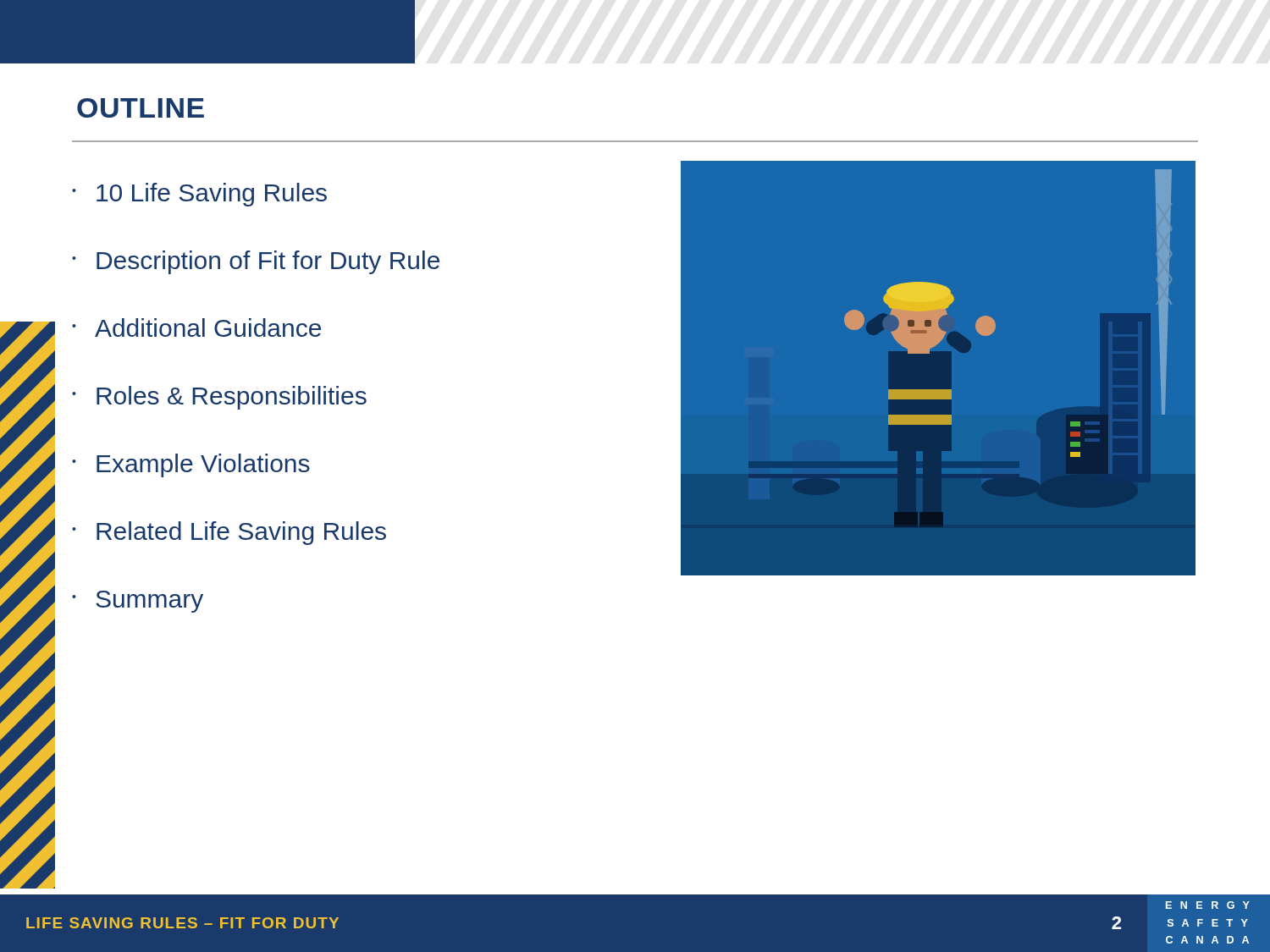Select the text block starting "• Additional Guidance"
1270x952 pixels.
coord(197,328)
